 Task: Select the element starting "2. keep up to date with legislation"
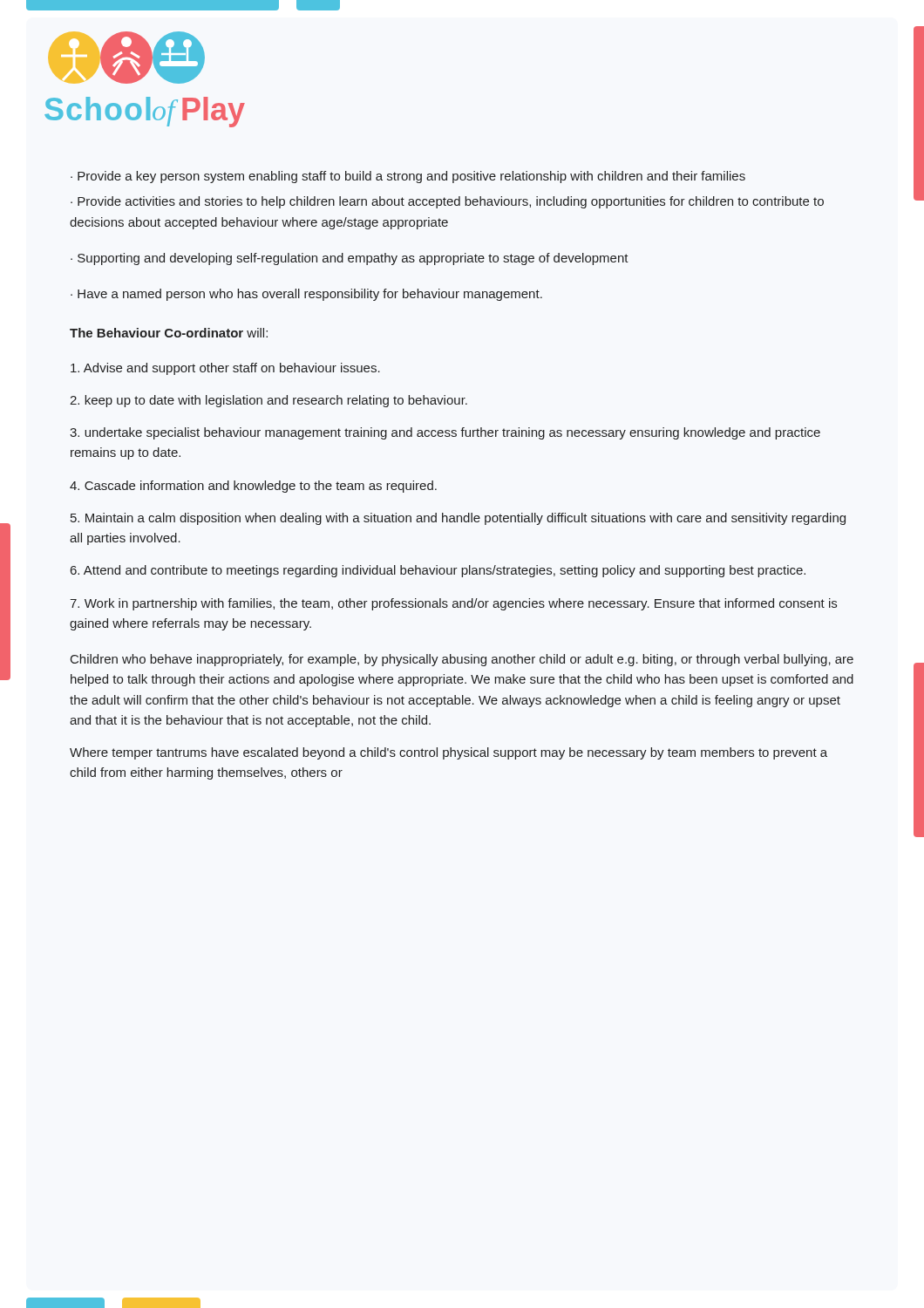pyautogui.click(x=269, y=400)
